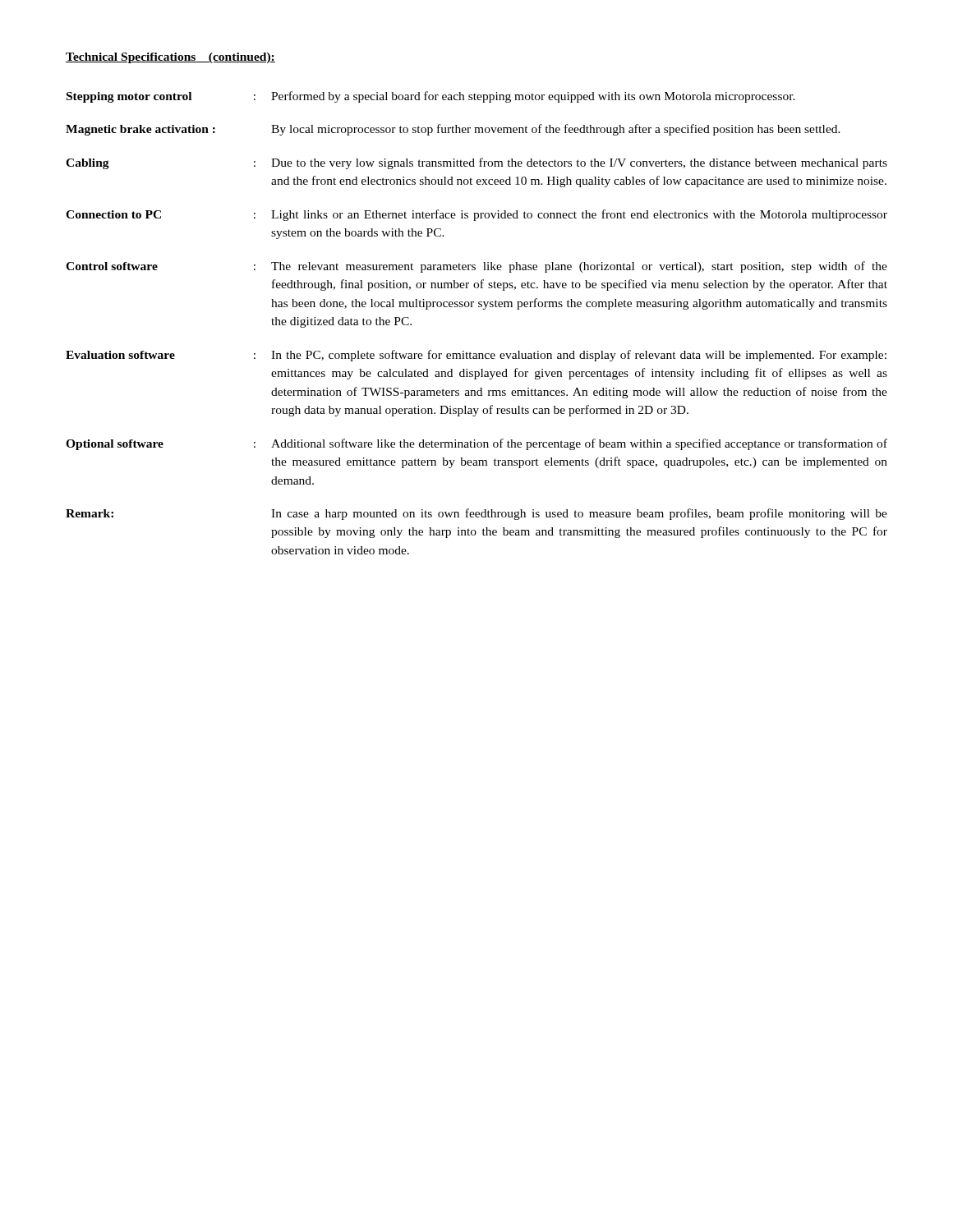Viewport: 953px width, 1232px height.
Task: Find the list item containing "Control software : The relevant measurement"
Action: point(476,294)
